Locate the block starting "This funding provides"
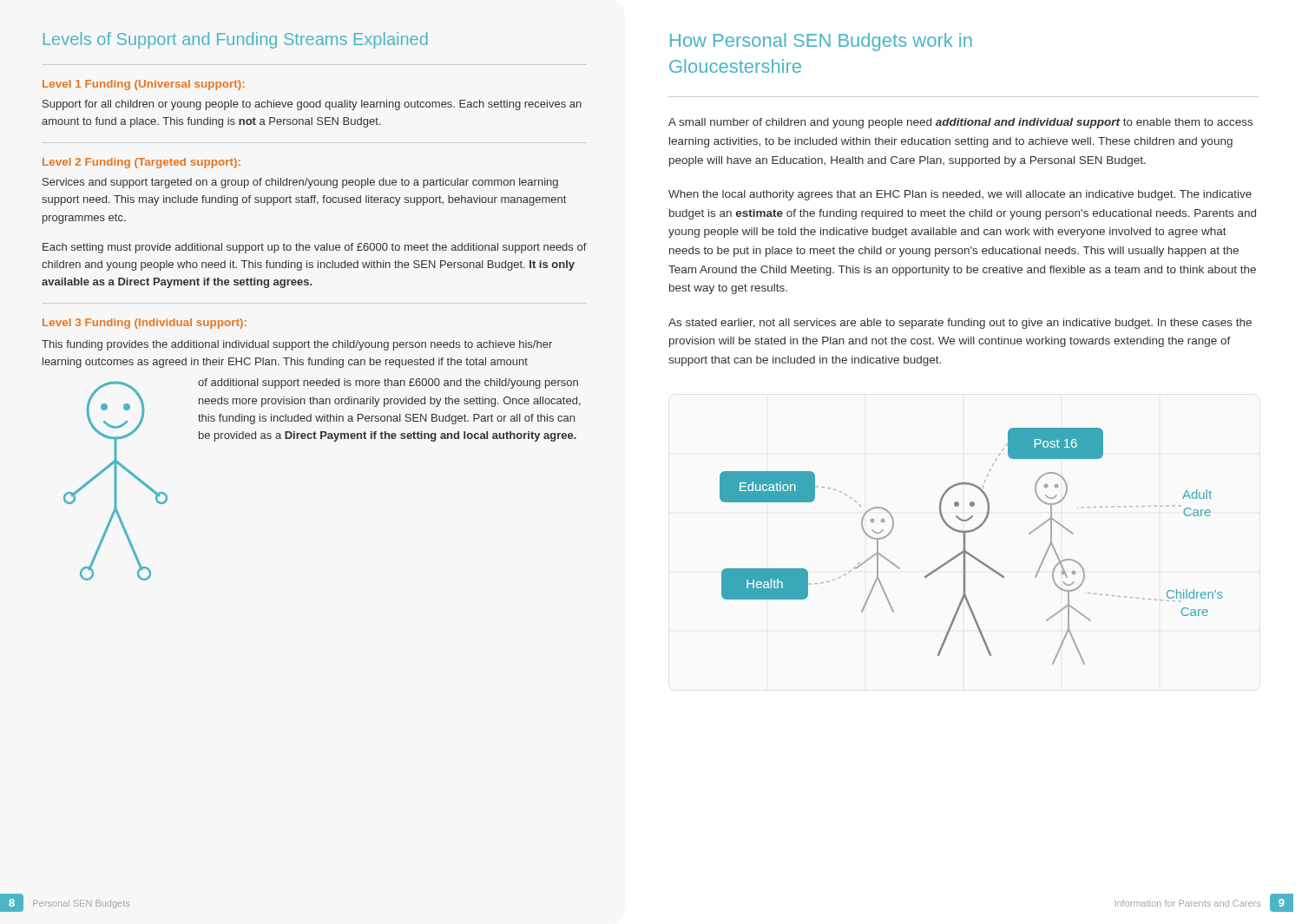Screen dimensions: 924x1302 314,353
